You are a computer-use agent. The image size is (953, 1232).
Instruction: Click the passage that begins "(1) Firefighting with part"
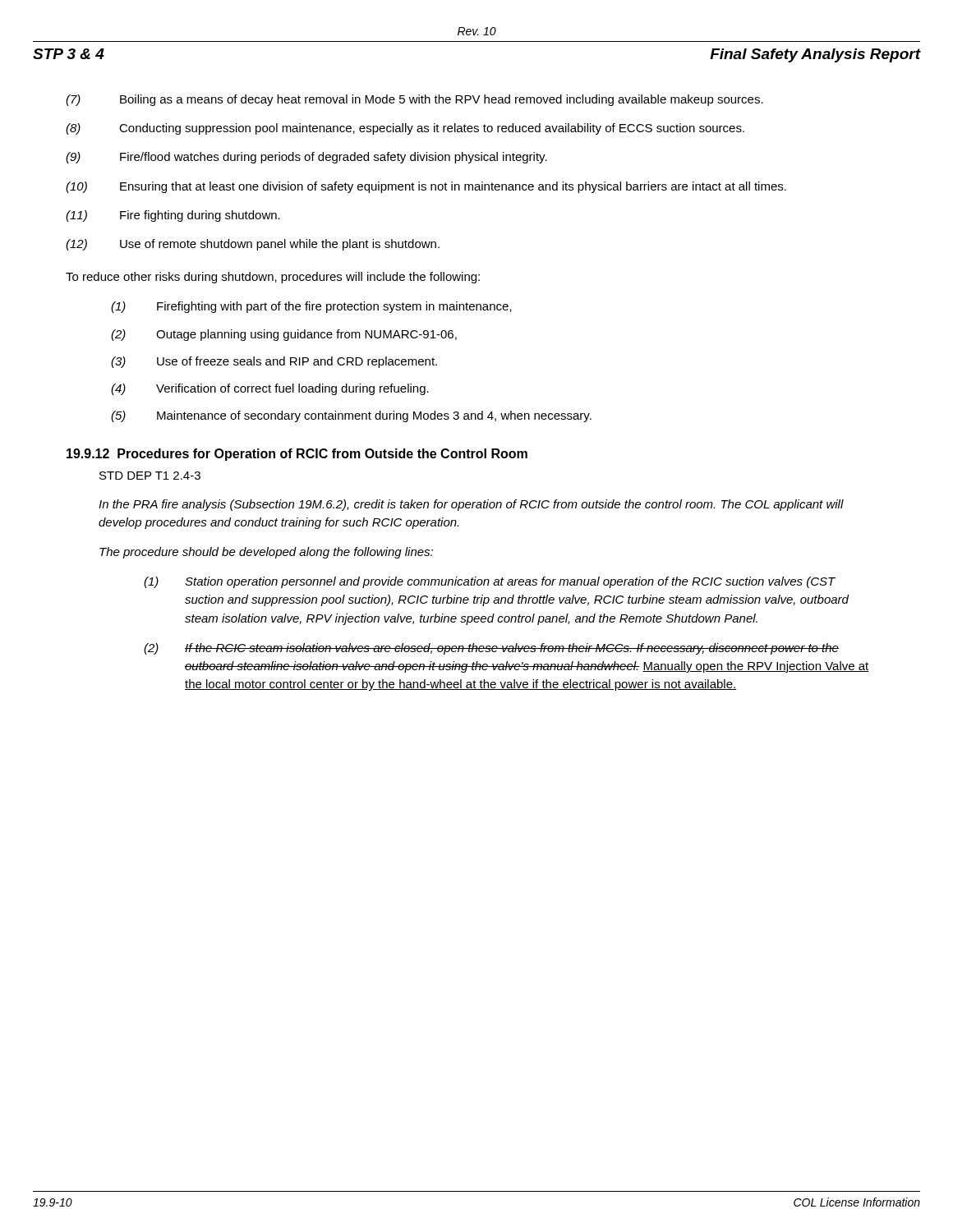tap(312, 307)
